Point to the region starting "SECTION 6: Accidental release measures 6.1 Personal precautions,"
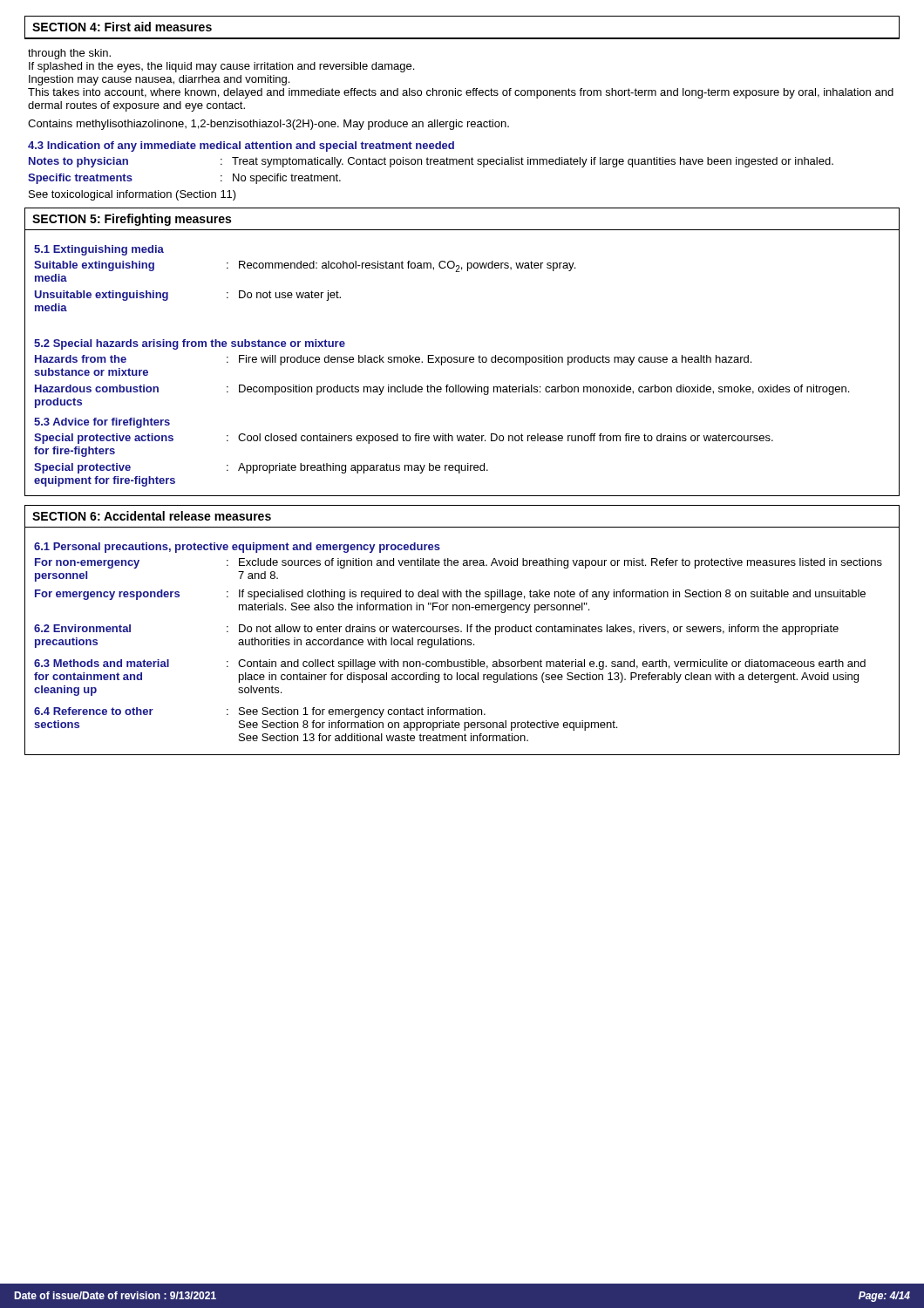924x1308 pixels. (462, 630)
